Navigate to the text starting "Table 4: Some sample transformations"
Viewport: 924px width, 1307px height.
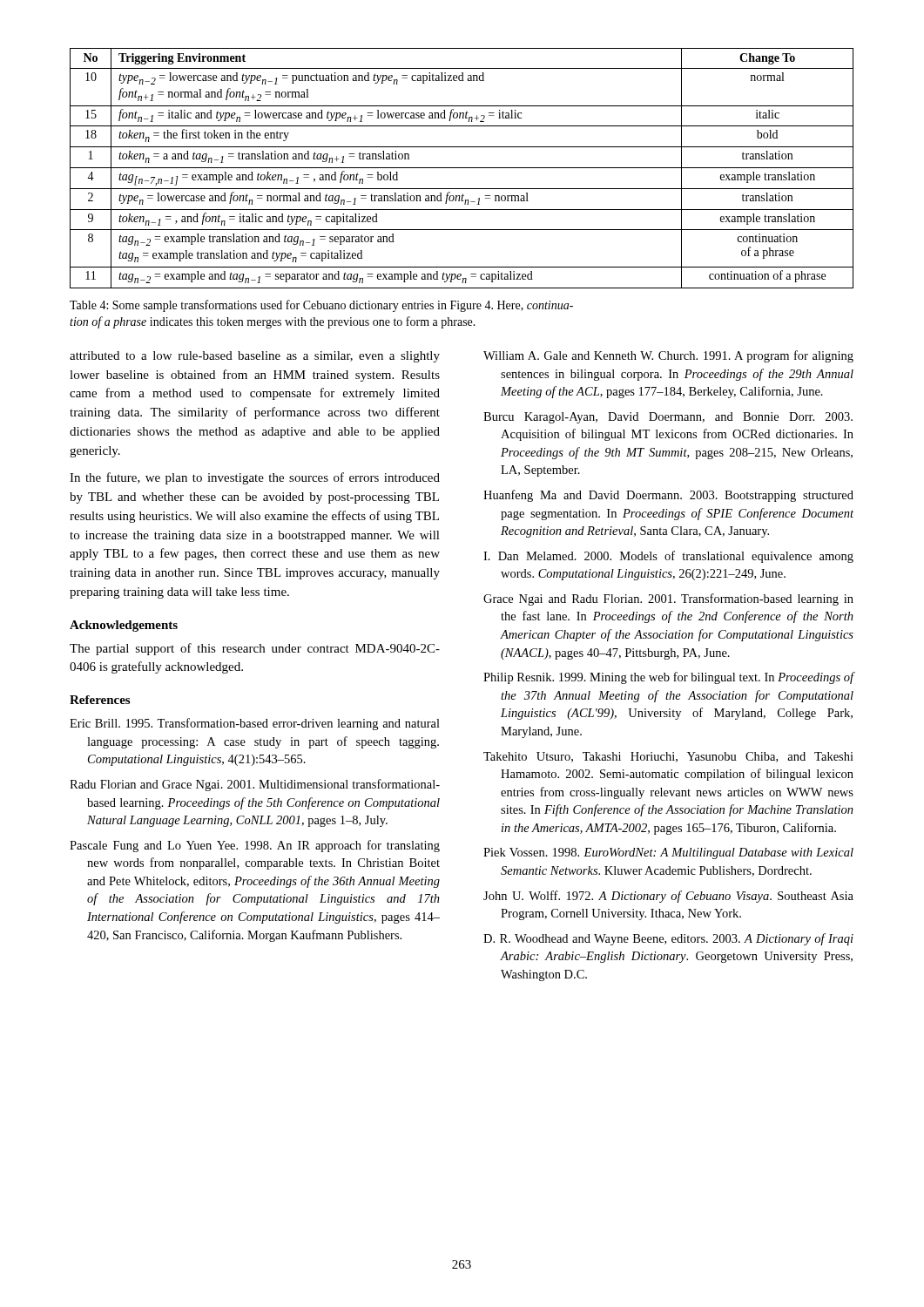tap(322, 314)
